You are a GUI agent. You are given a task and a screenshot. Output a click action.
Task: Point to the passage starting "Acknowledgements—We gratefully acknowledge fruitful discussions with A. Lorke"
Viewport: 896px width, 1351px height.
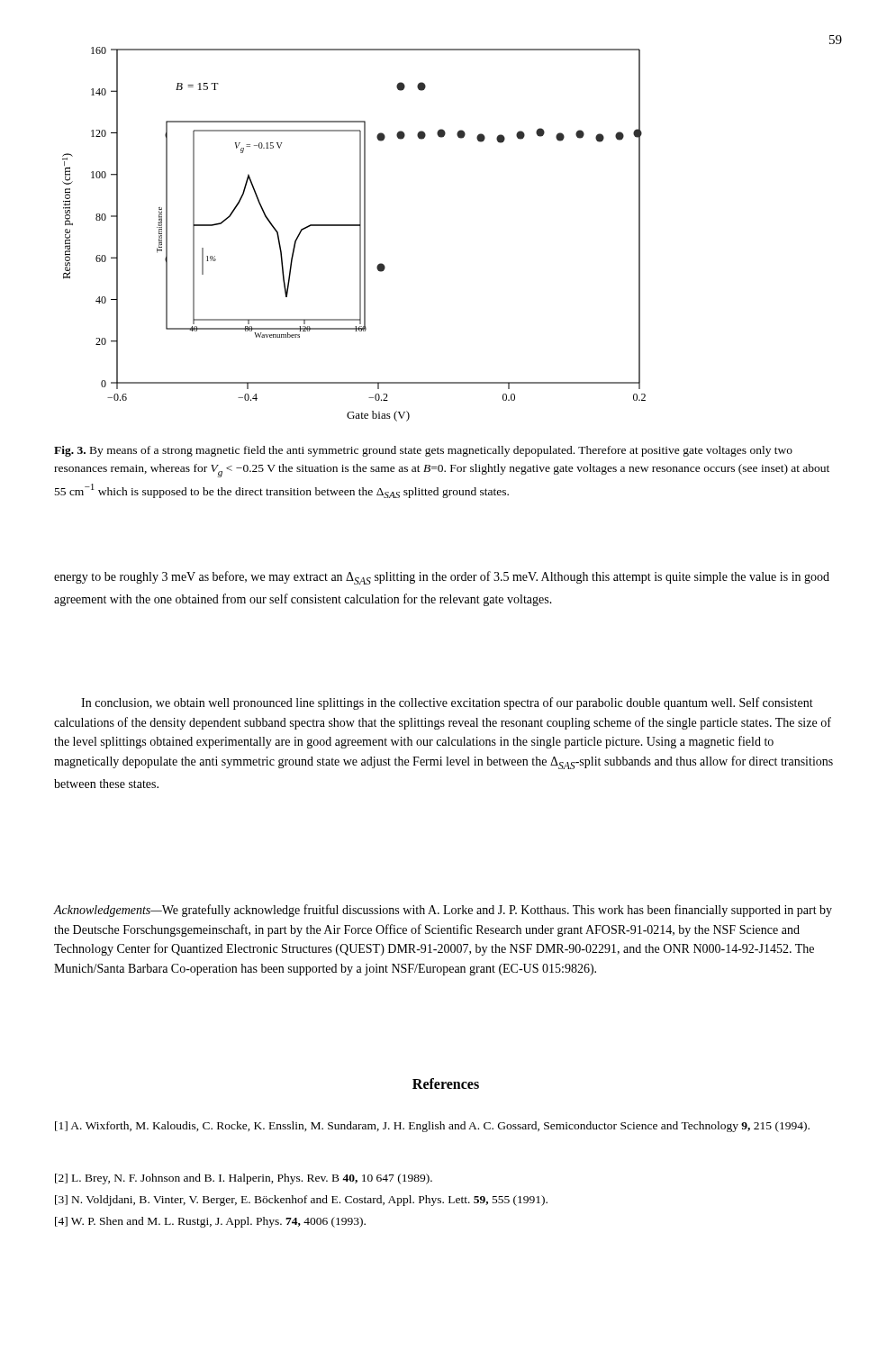coord(443,939)
